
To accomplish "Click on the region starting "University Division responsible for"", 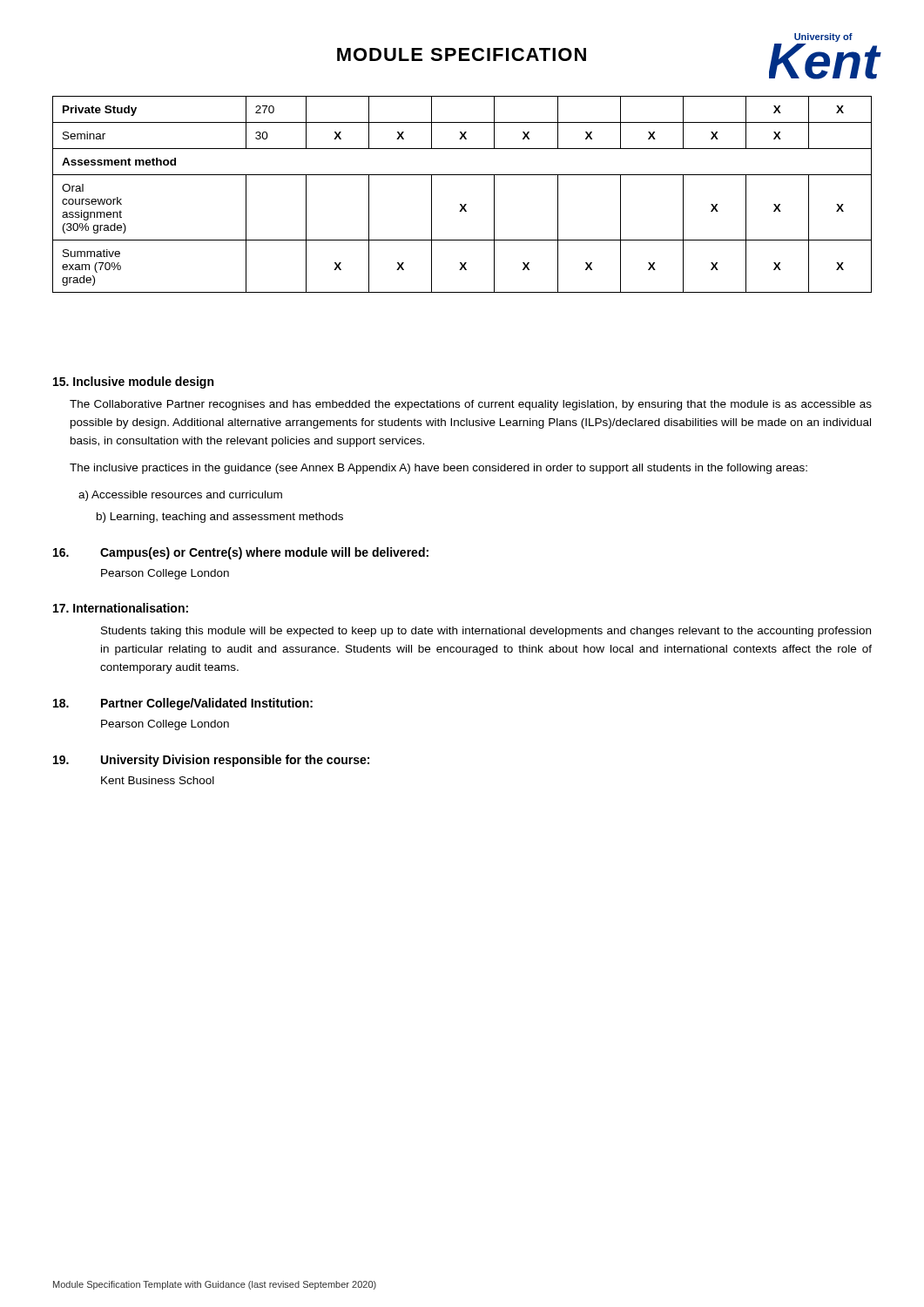I will pyautogui.click(x=235, y=760).
